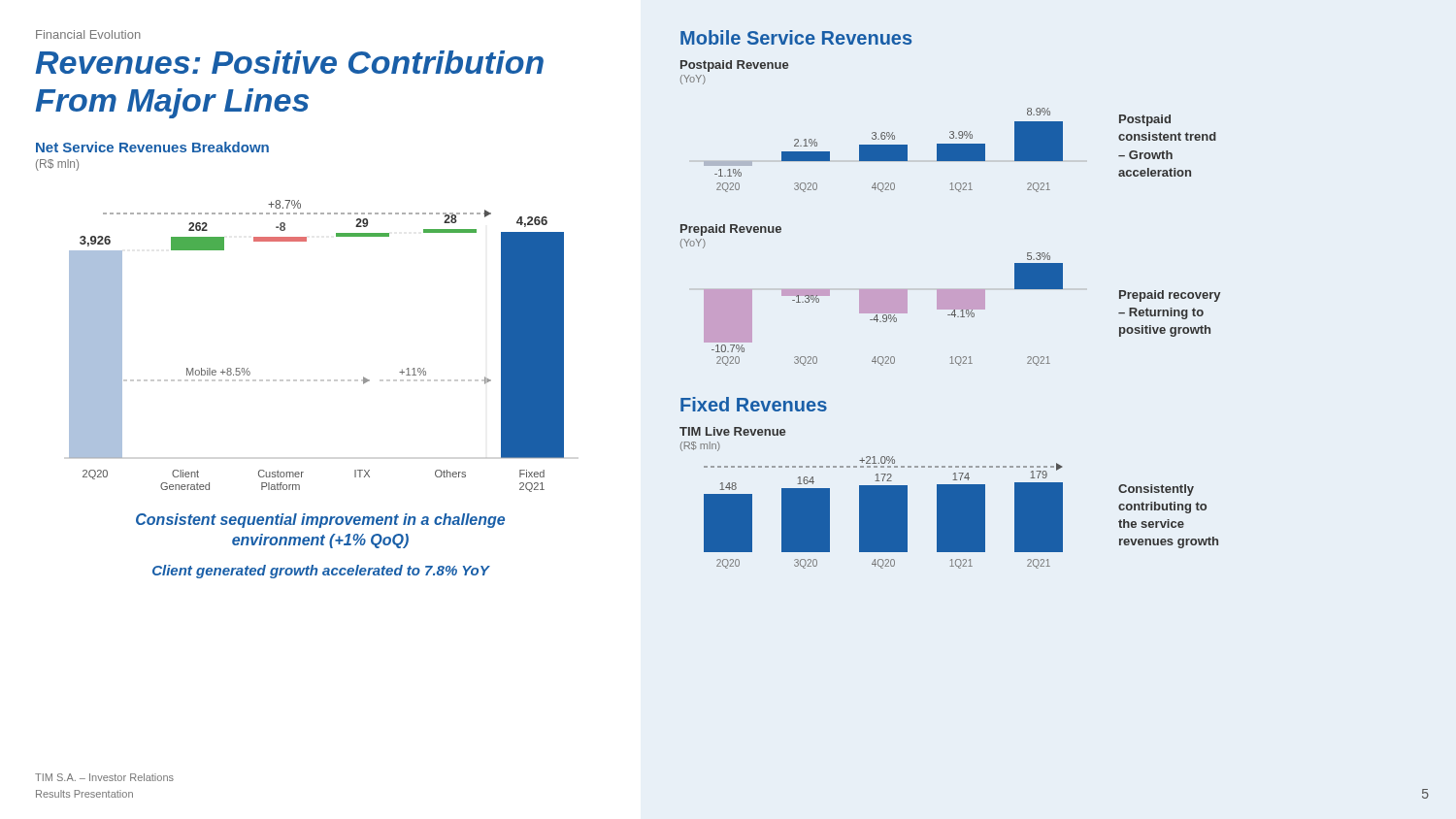This screenshot has width=1456, height=819.
Task: Locate the element starting "Client generated growth accelerated"
Action: click(x=320, y=570)
